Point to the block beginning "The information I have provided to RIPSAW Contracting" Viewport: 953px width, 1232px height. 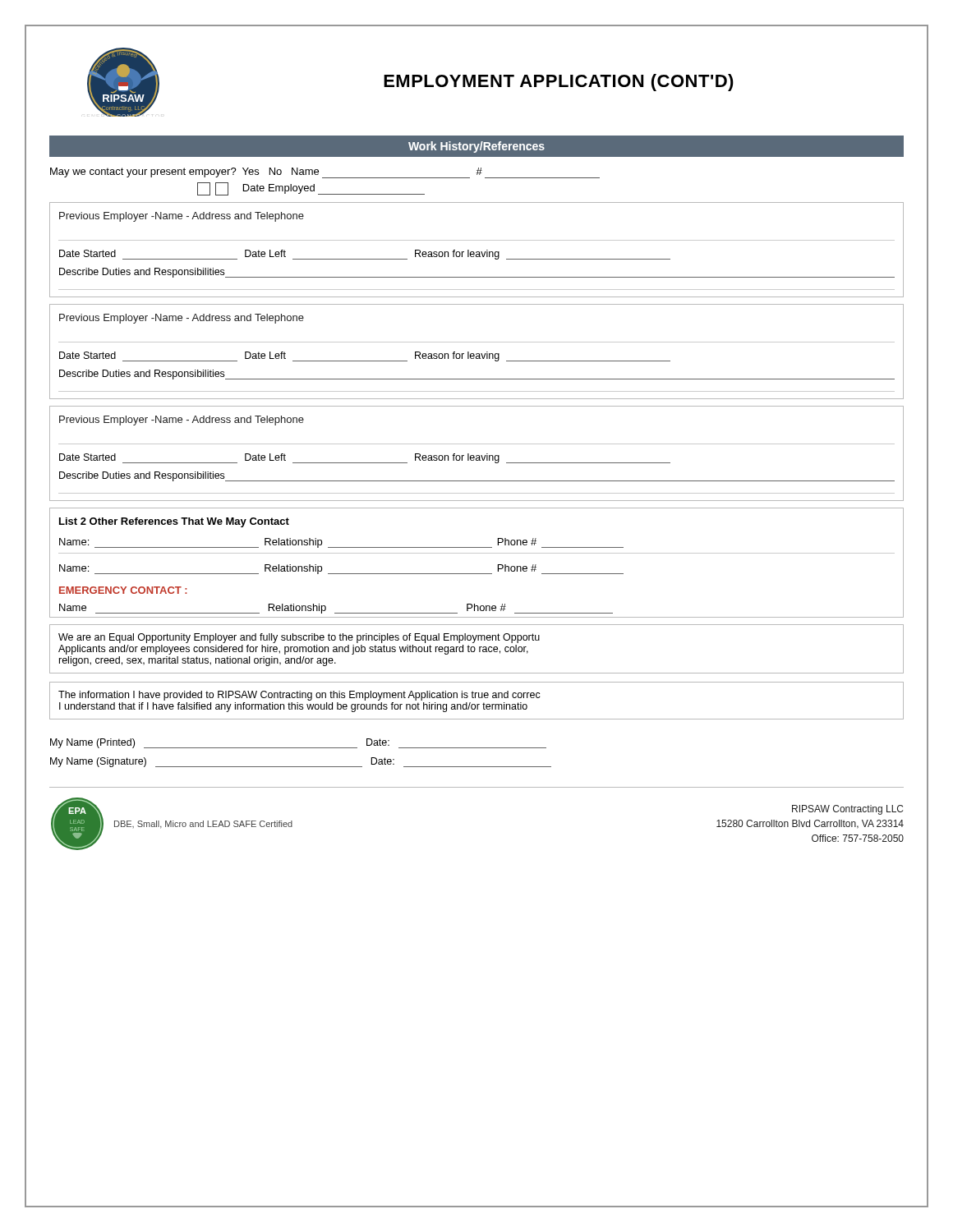coord(302,700)
